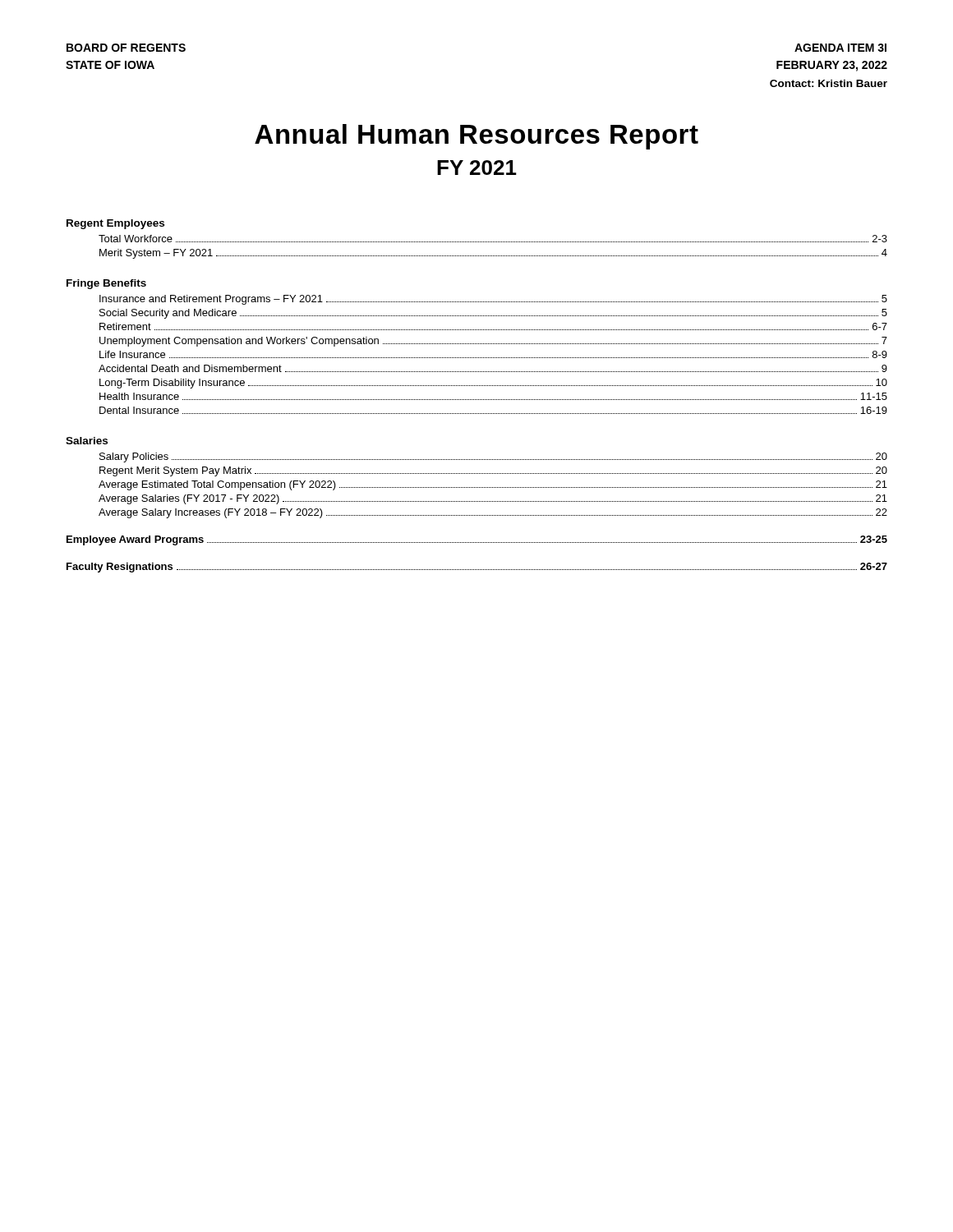Locate the text starting "Life Insurance 8-9"

[493, 354]
